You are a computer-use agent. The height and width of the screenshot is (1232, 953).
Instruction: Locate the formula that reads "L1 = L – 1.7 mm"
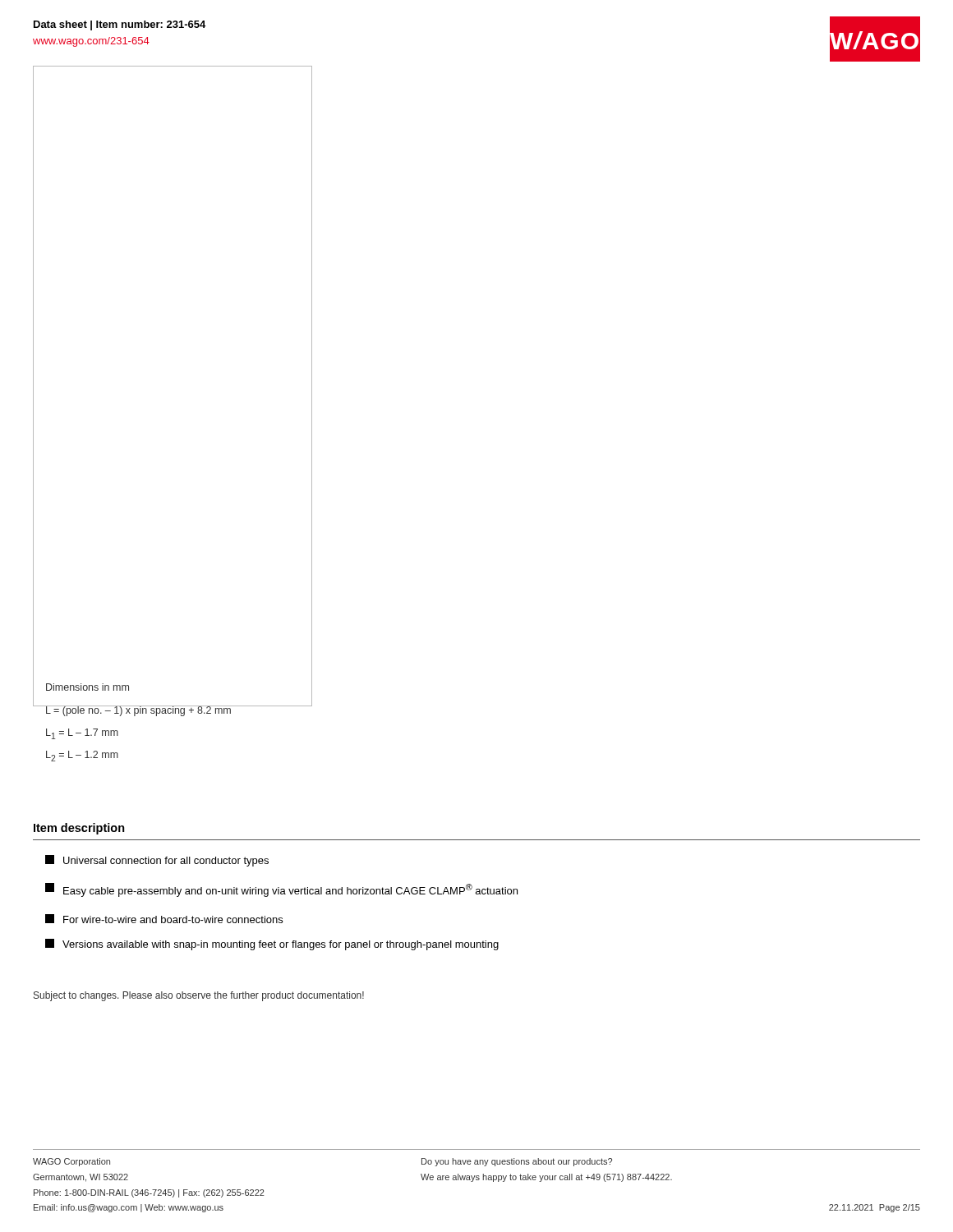click(82, 734)
